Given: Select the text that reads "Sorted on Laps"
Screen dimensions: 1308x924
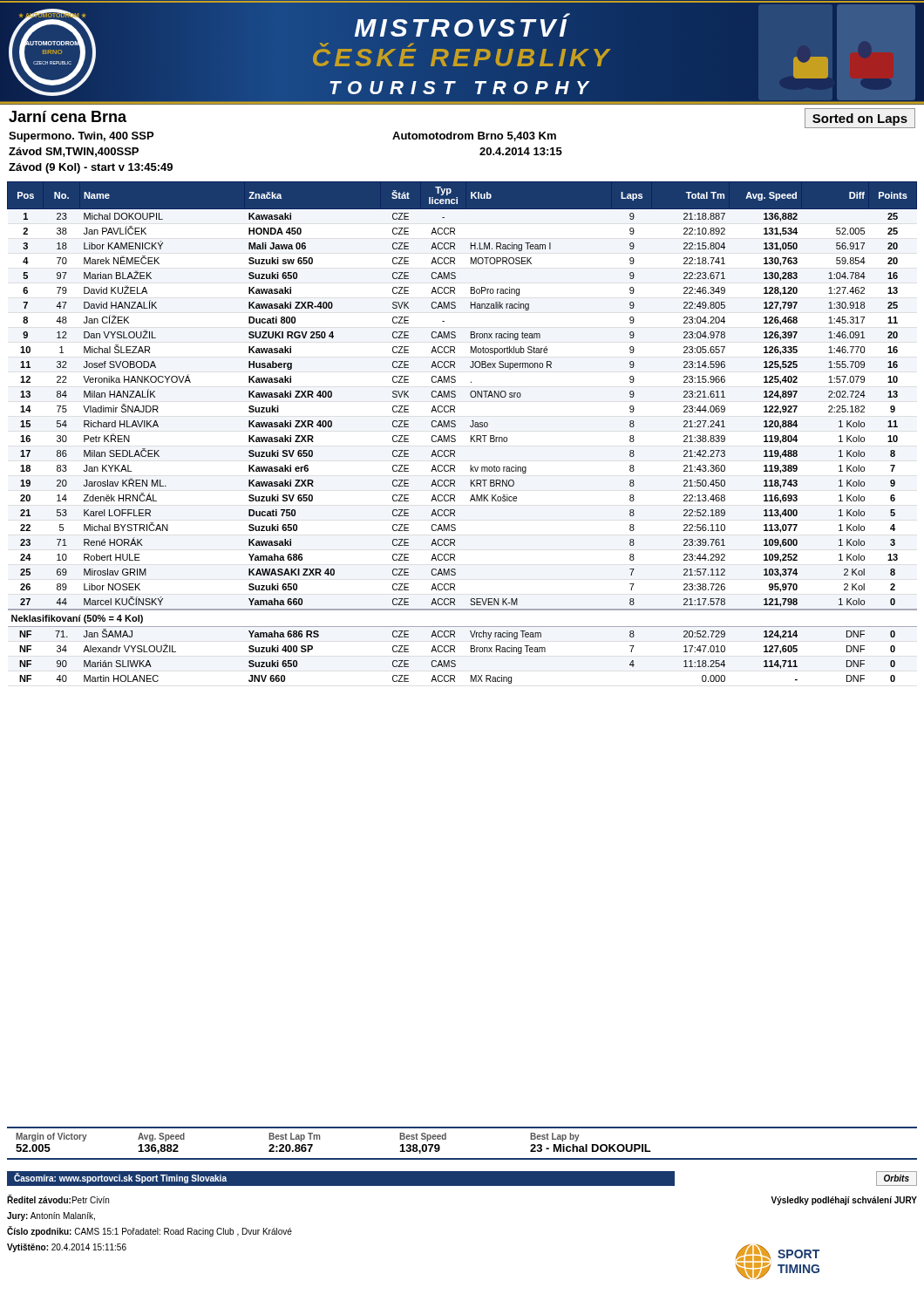Looking at the screenshot, I should (860, 118).
